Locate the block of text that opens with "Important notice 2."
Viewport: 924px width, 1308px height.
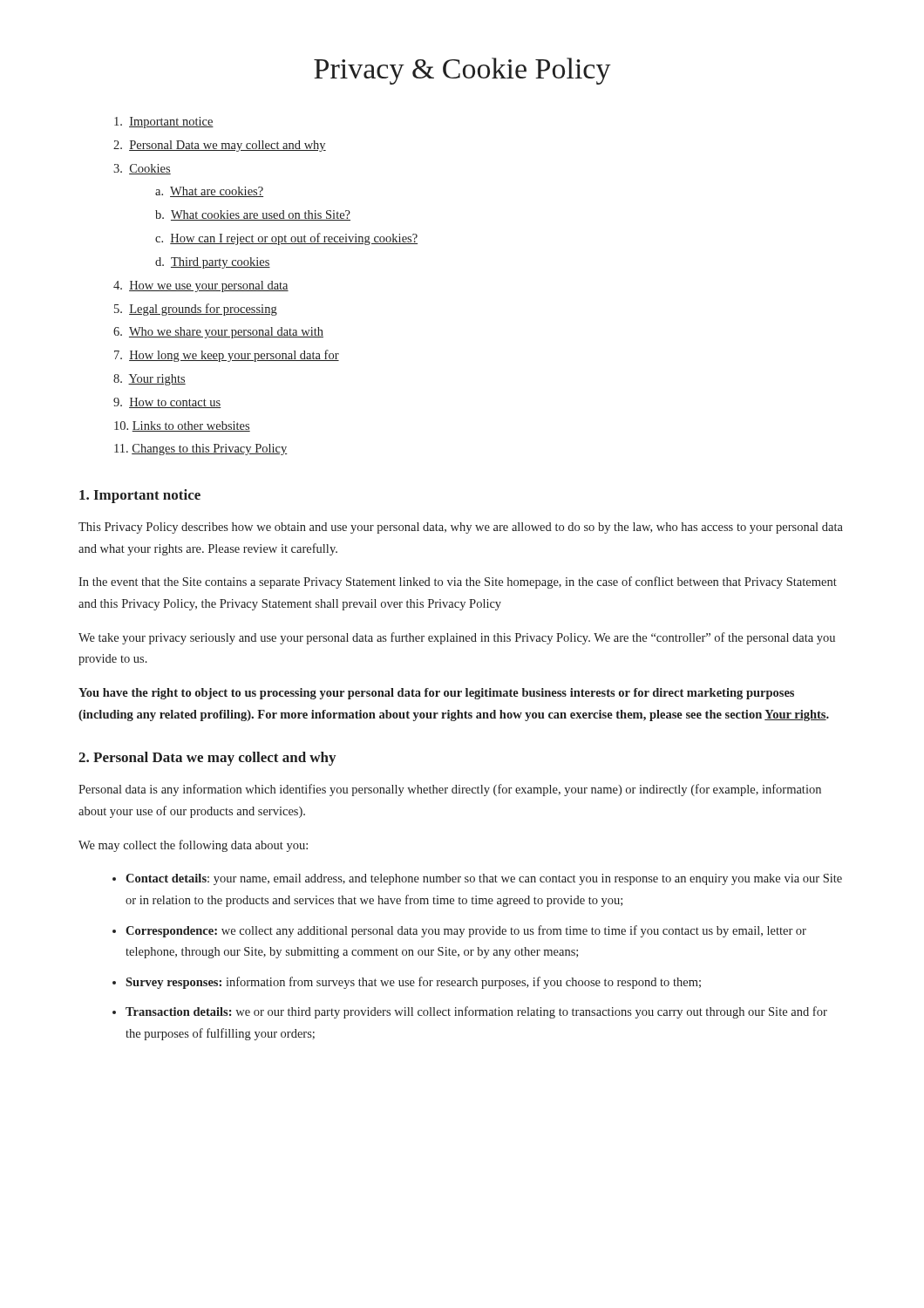pos(164,123)
